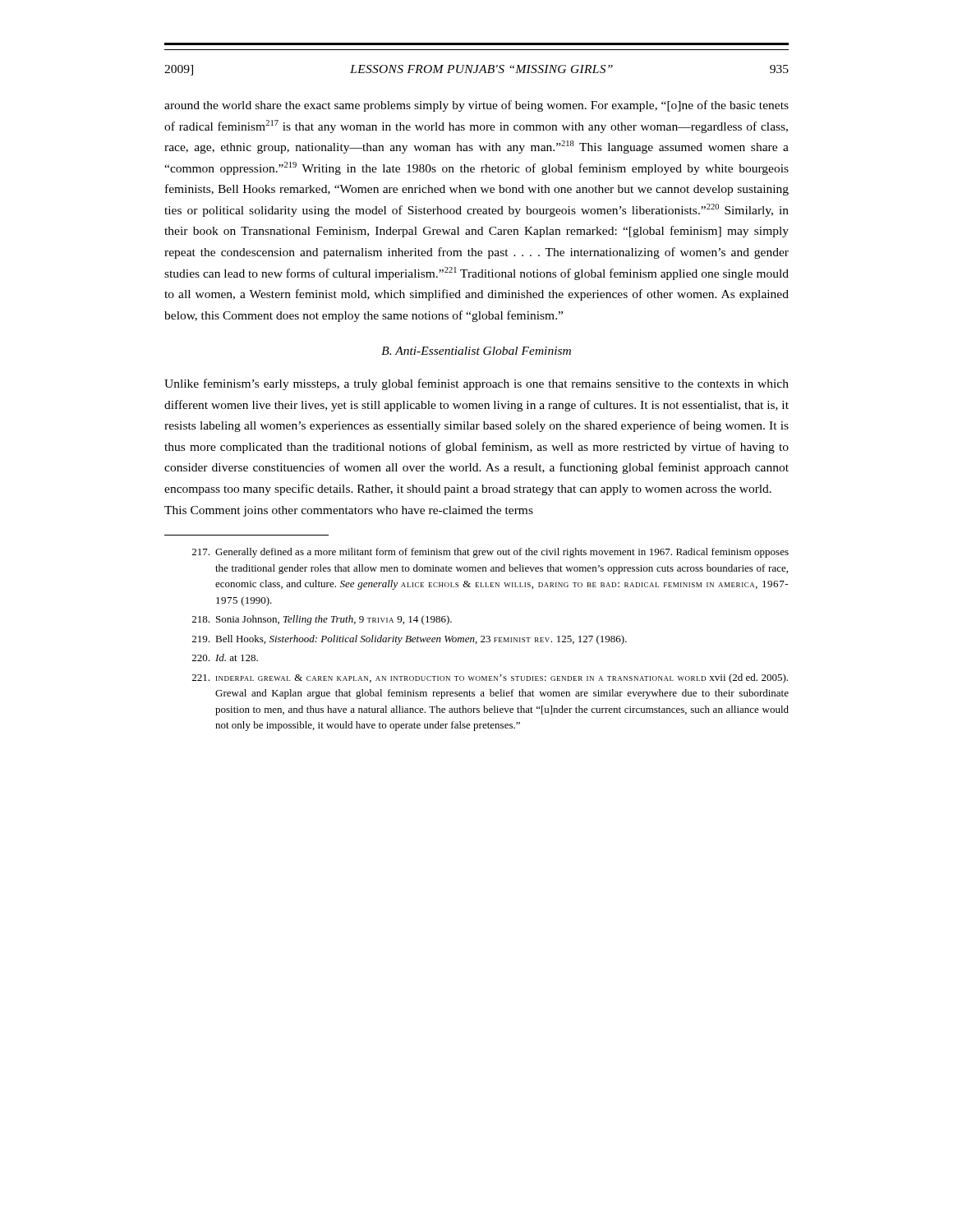Locate the block of text that opens with "Bell Hooks, Sisterhood: Political Solidarity Between"

pyautogui.click(x=476, y=639)
